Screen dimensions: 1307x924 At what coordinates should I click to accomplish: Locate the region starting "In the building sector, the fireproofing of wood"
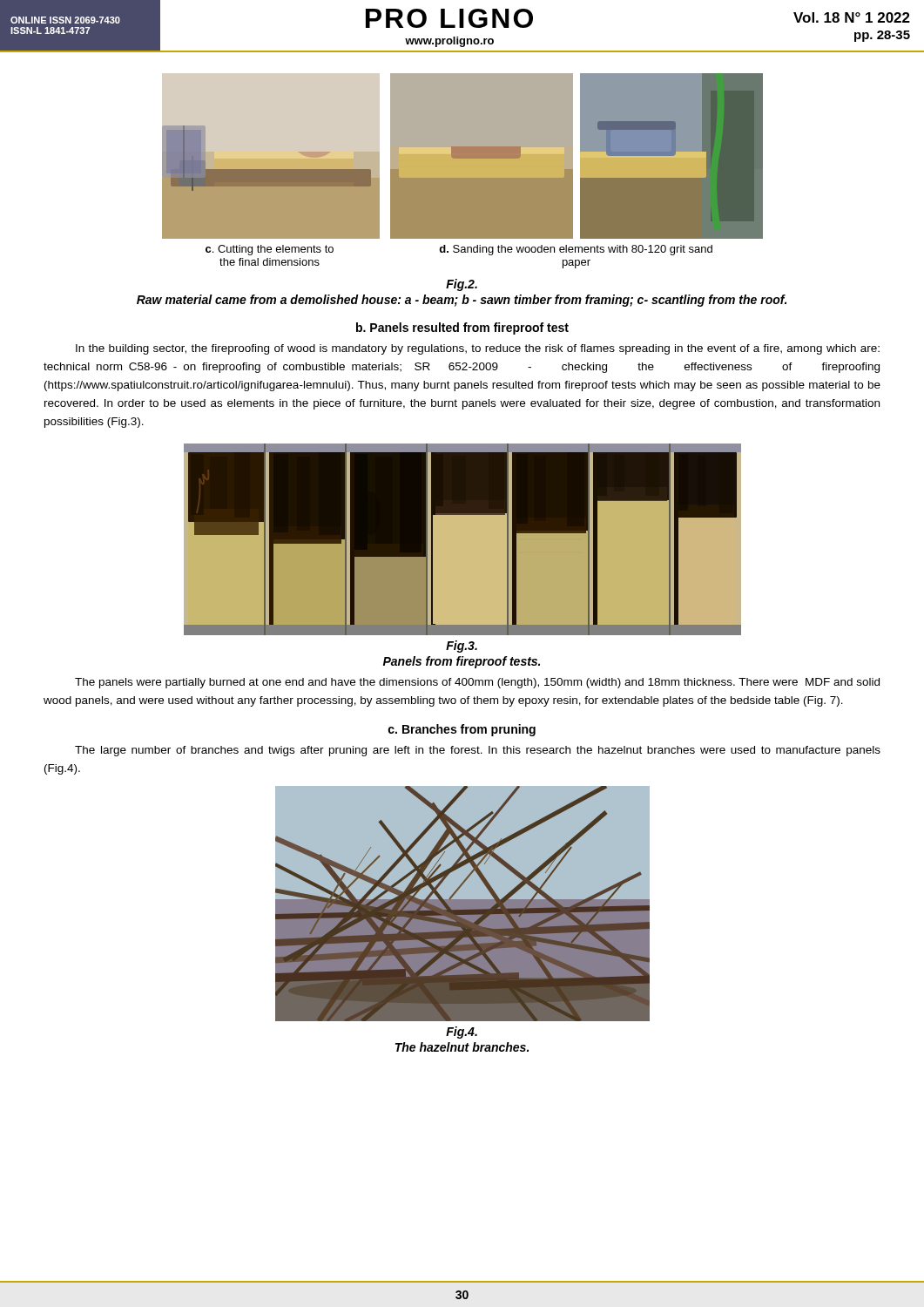tap(462, 385)
